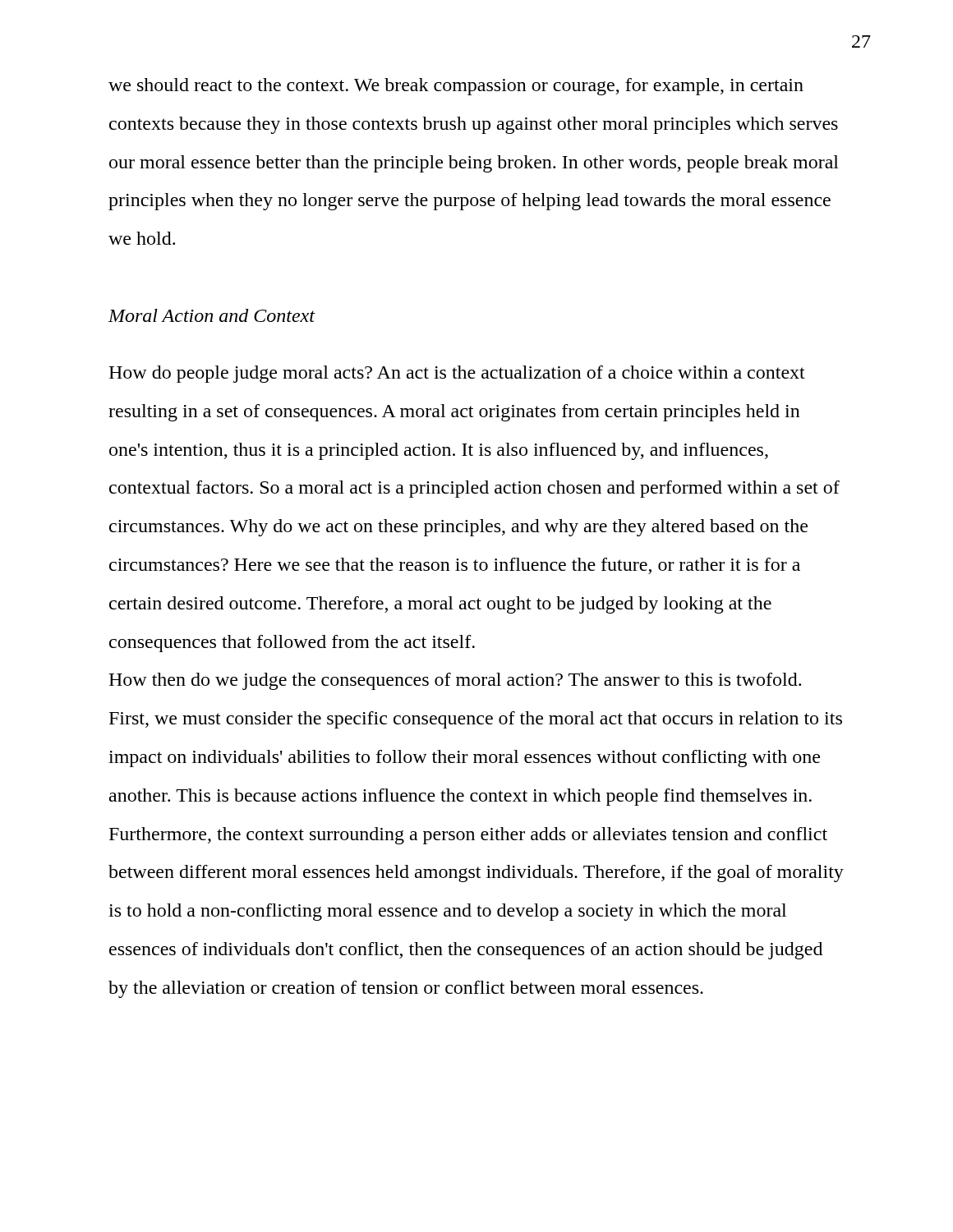
Task: Find the block on this page that starts "How then do we judge the"
Action: (x=476, y=834)
